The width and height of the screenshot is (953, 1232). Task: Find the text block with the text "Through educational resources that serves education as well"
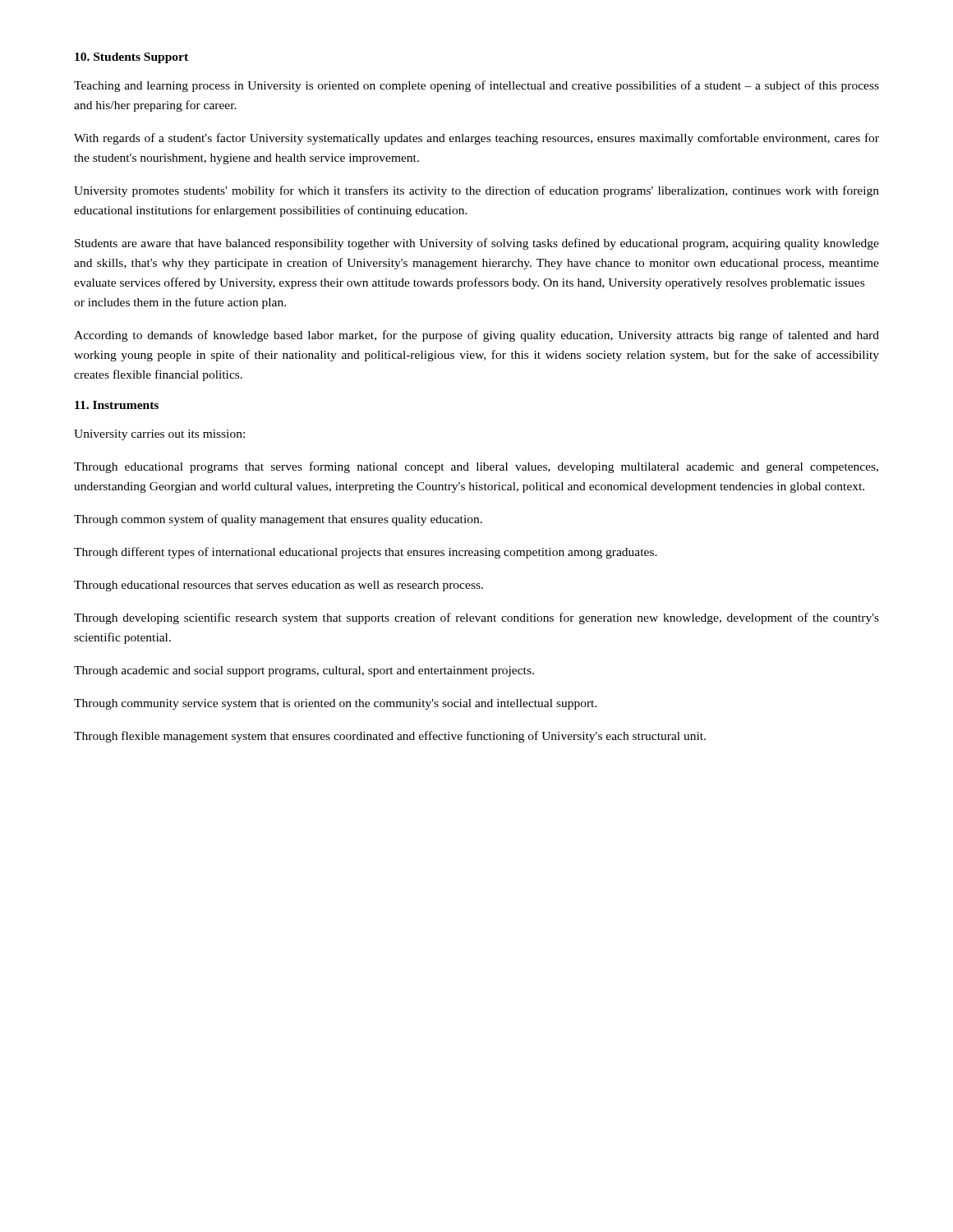pyautogui.click(x=279, y=585)
